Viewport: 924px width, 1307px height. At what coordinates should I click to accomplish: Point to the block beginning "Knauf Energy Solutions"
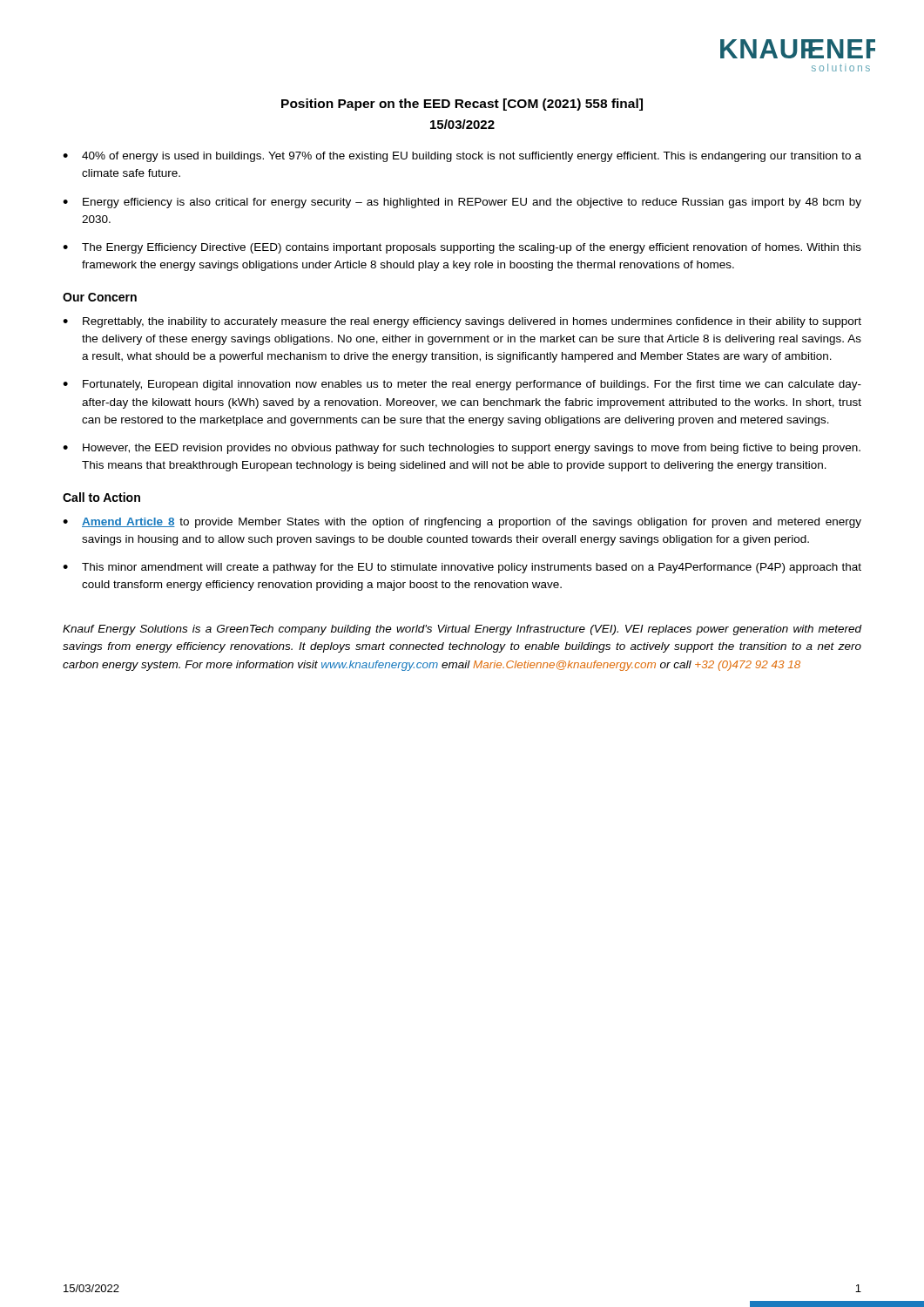(462, 647)
